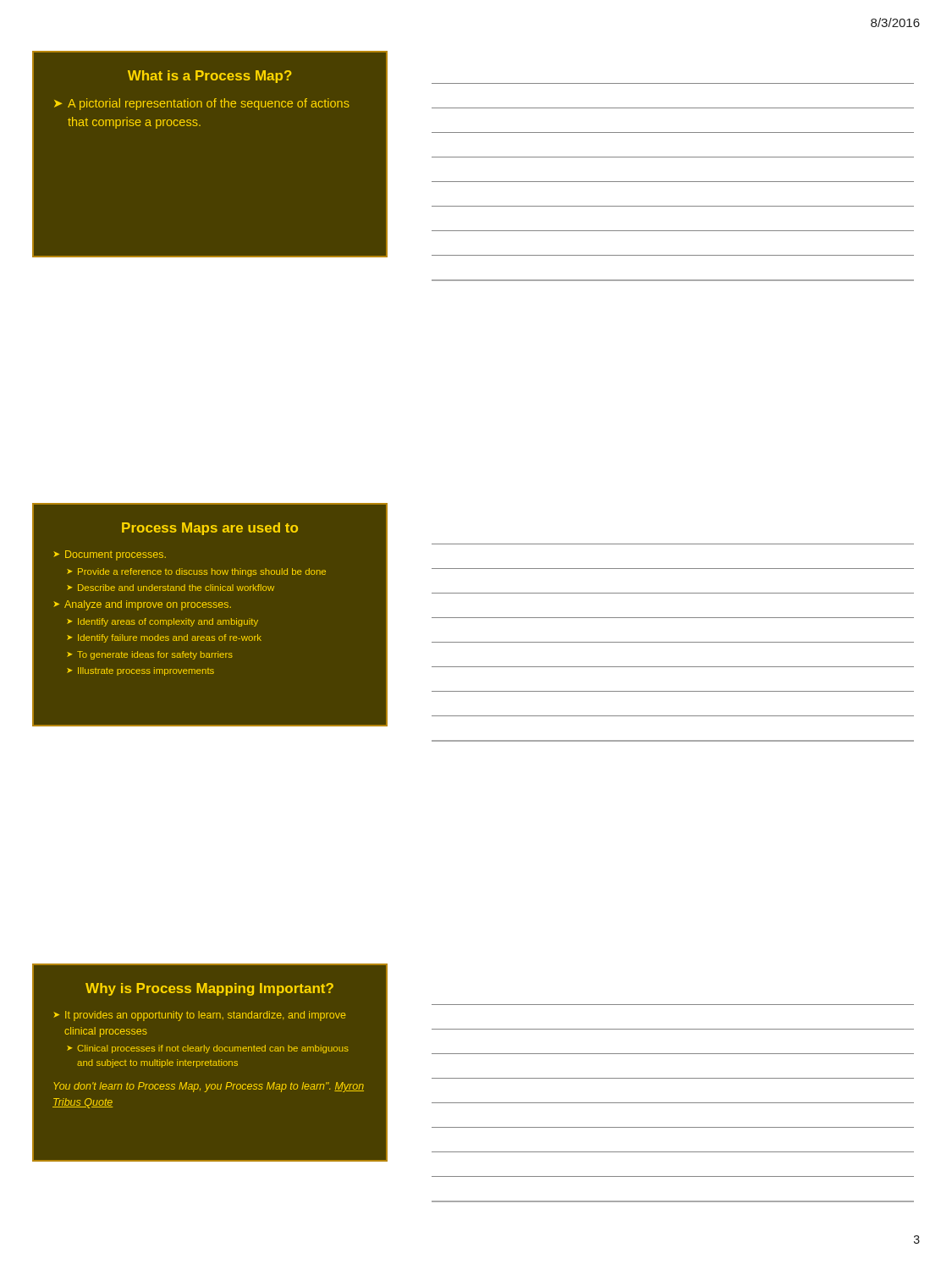Find the section header on this page that starts "What is a Process"
Screen dimensions: 1270x952
(210, 100)
